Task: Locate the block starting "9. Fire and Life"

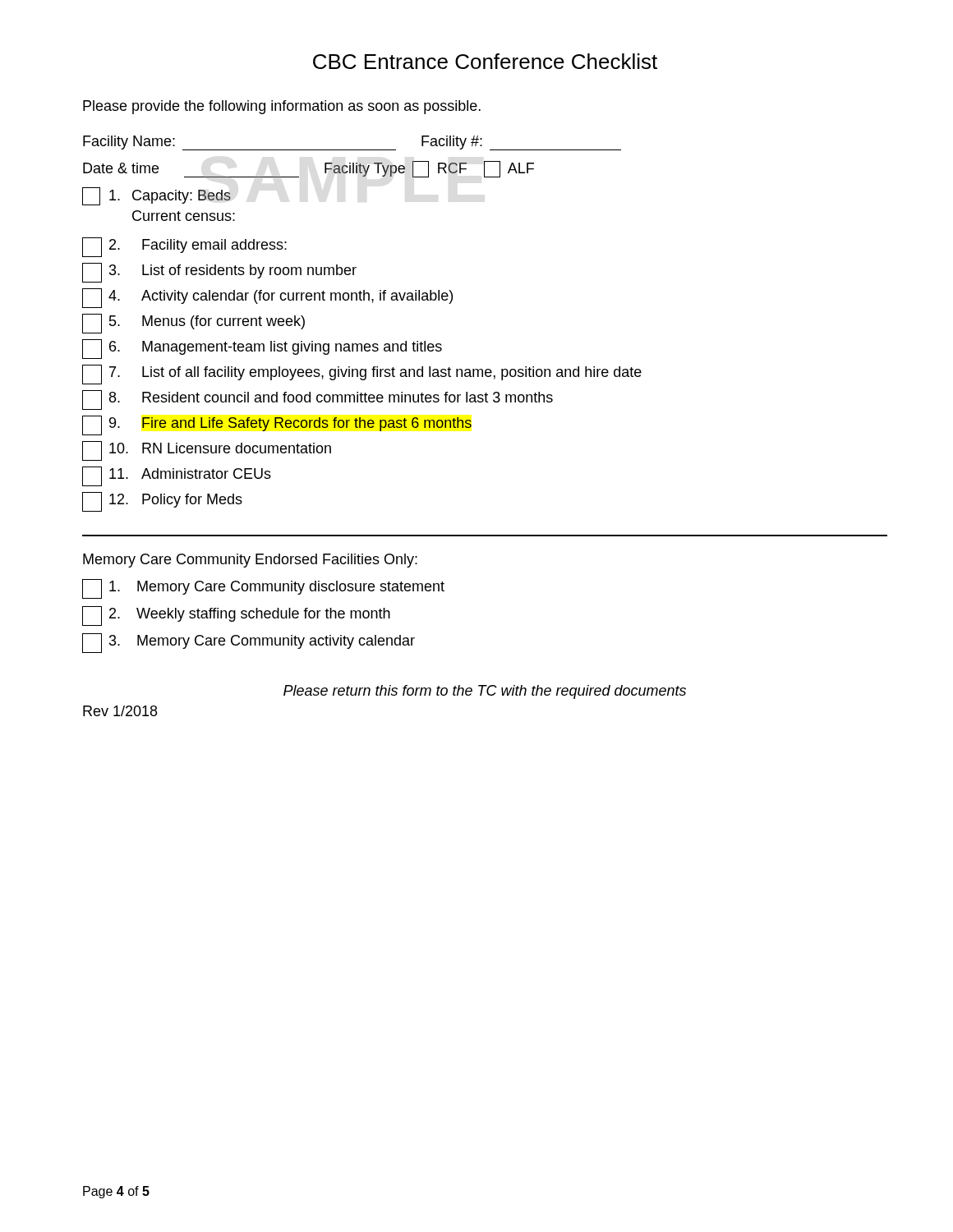Action: (277, 425)
